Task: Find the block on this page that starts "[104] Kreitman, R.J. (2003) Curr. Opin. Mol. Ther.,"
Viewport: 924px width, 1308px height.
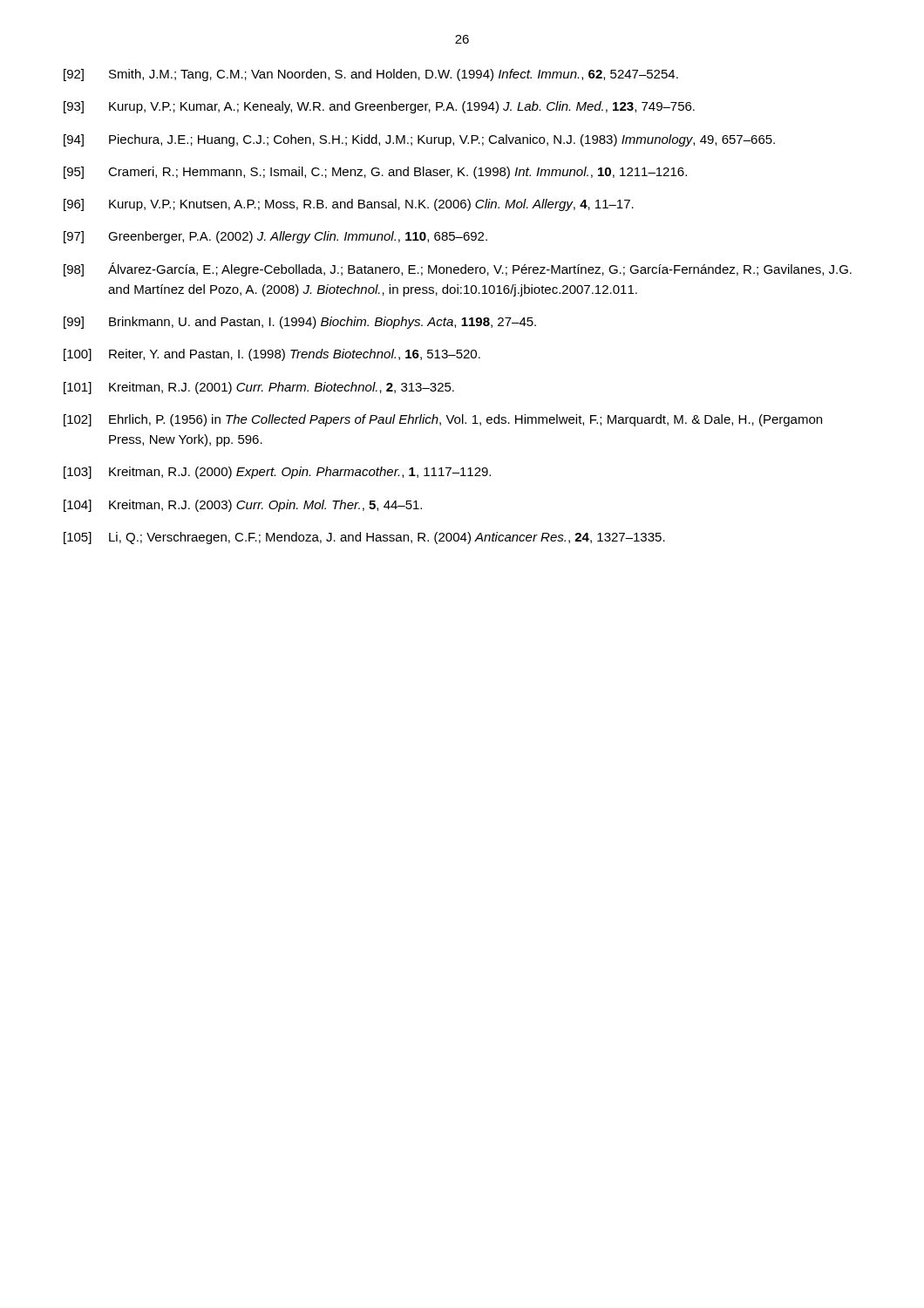Action: [243, 506]
